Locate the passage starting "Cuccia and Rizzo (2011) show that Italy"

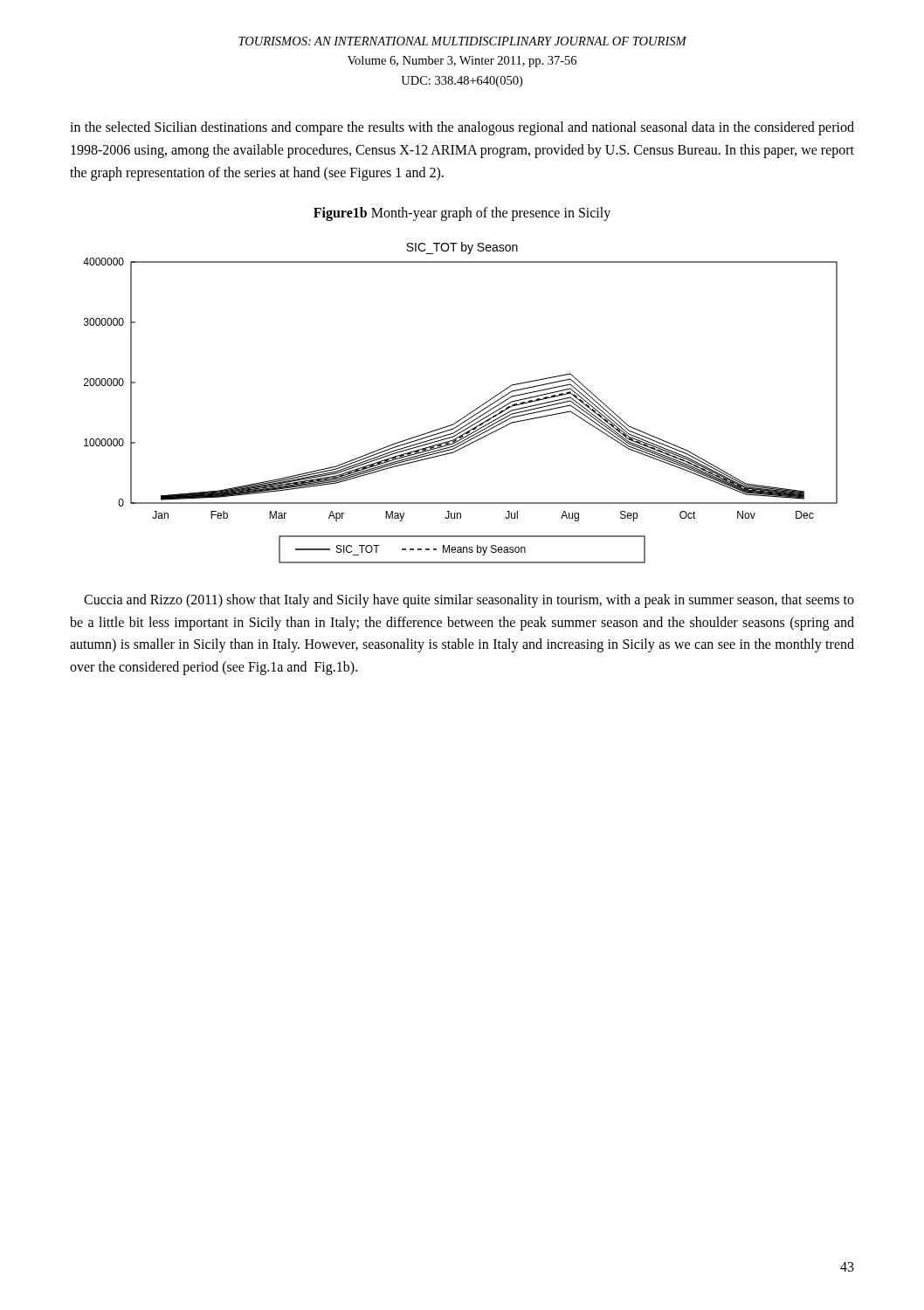462,633
